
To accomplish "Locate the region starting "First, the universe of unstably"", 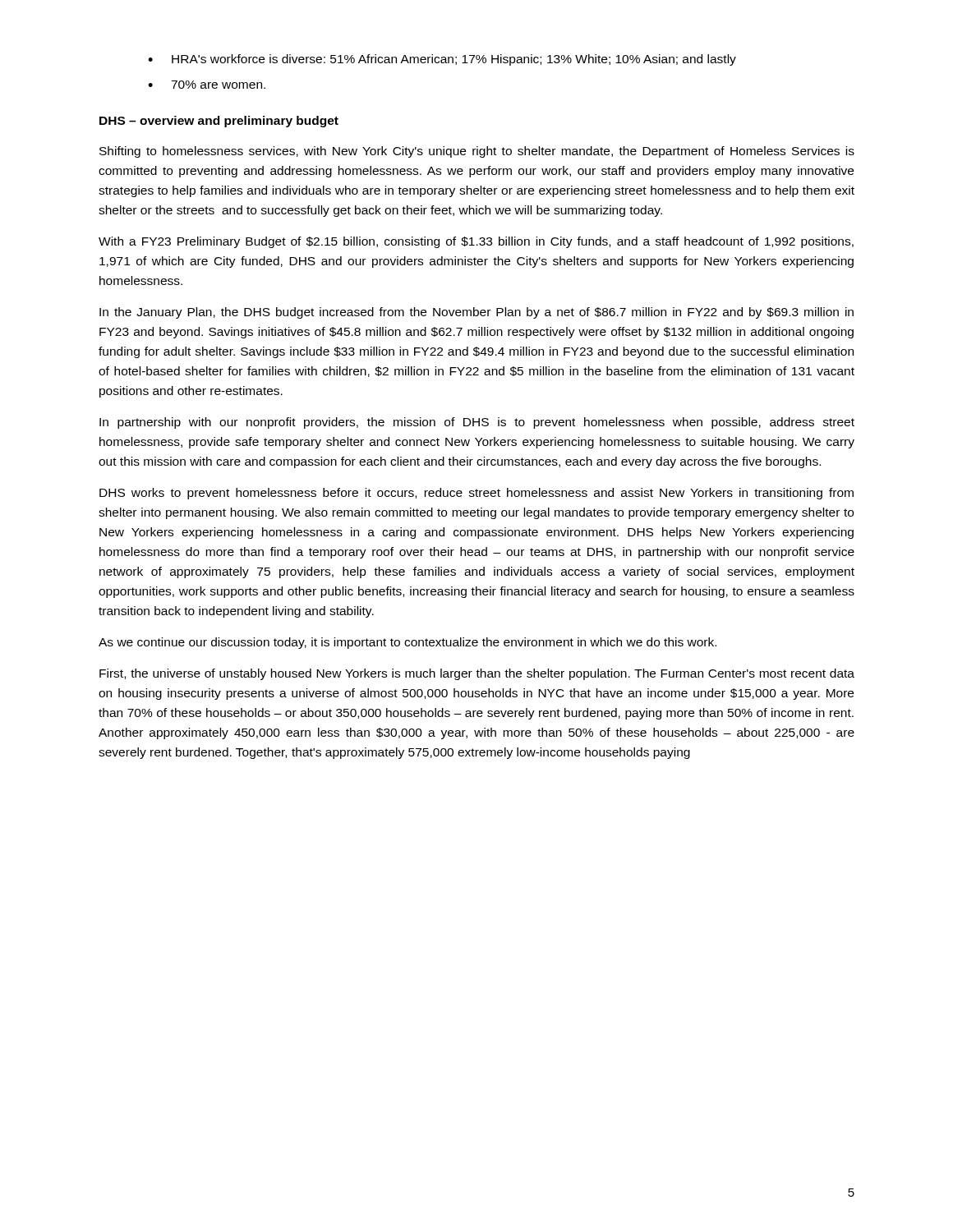I will coord(476,713).
